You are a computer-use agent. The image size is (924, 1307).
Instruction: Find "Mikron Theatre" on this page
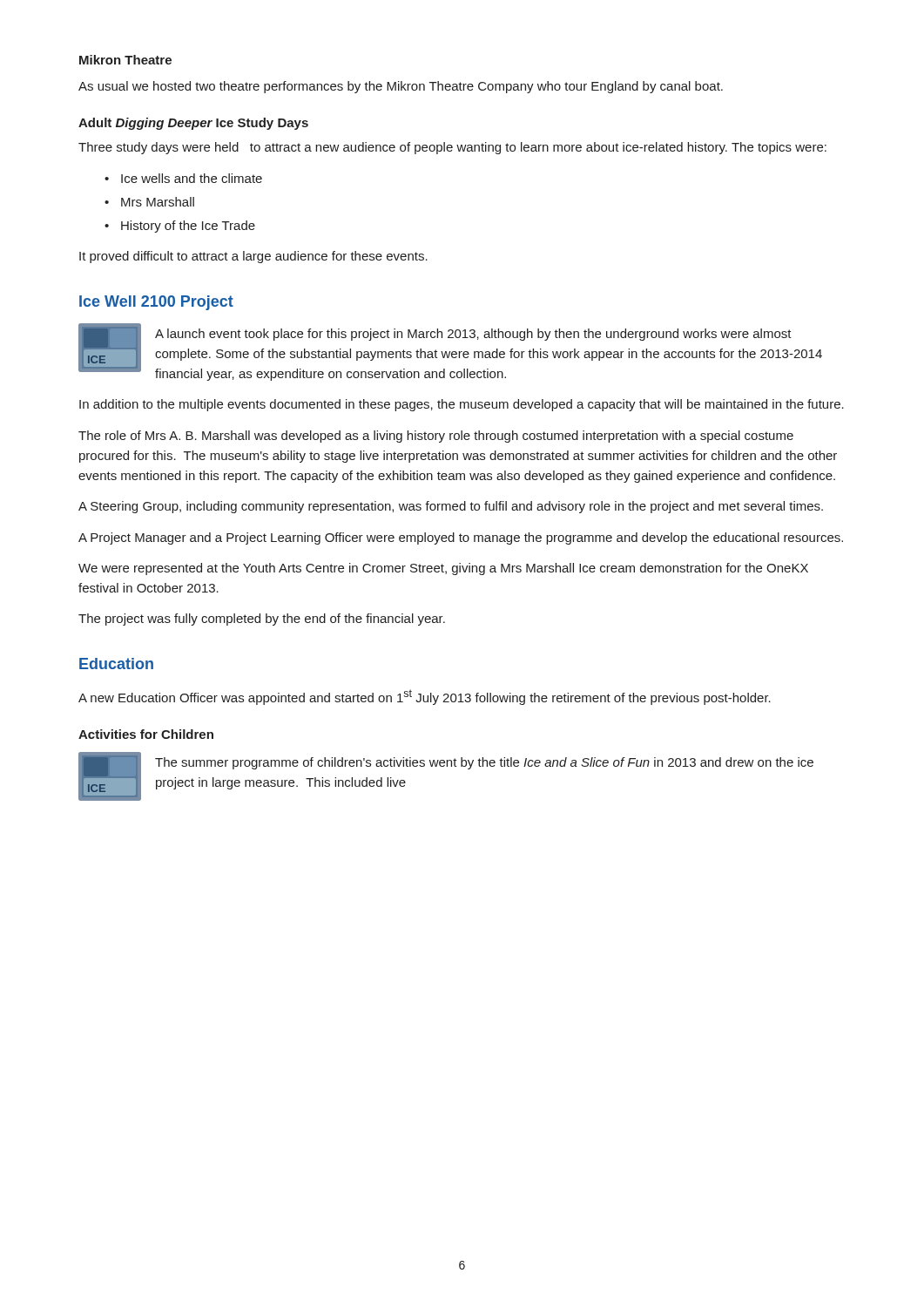(x=125, y=60)
